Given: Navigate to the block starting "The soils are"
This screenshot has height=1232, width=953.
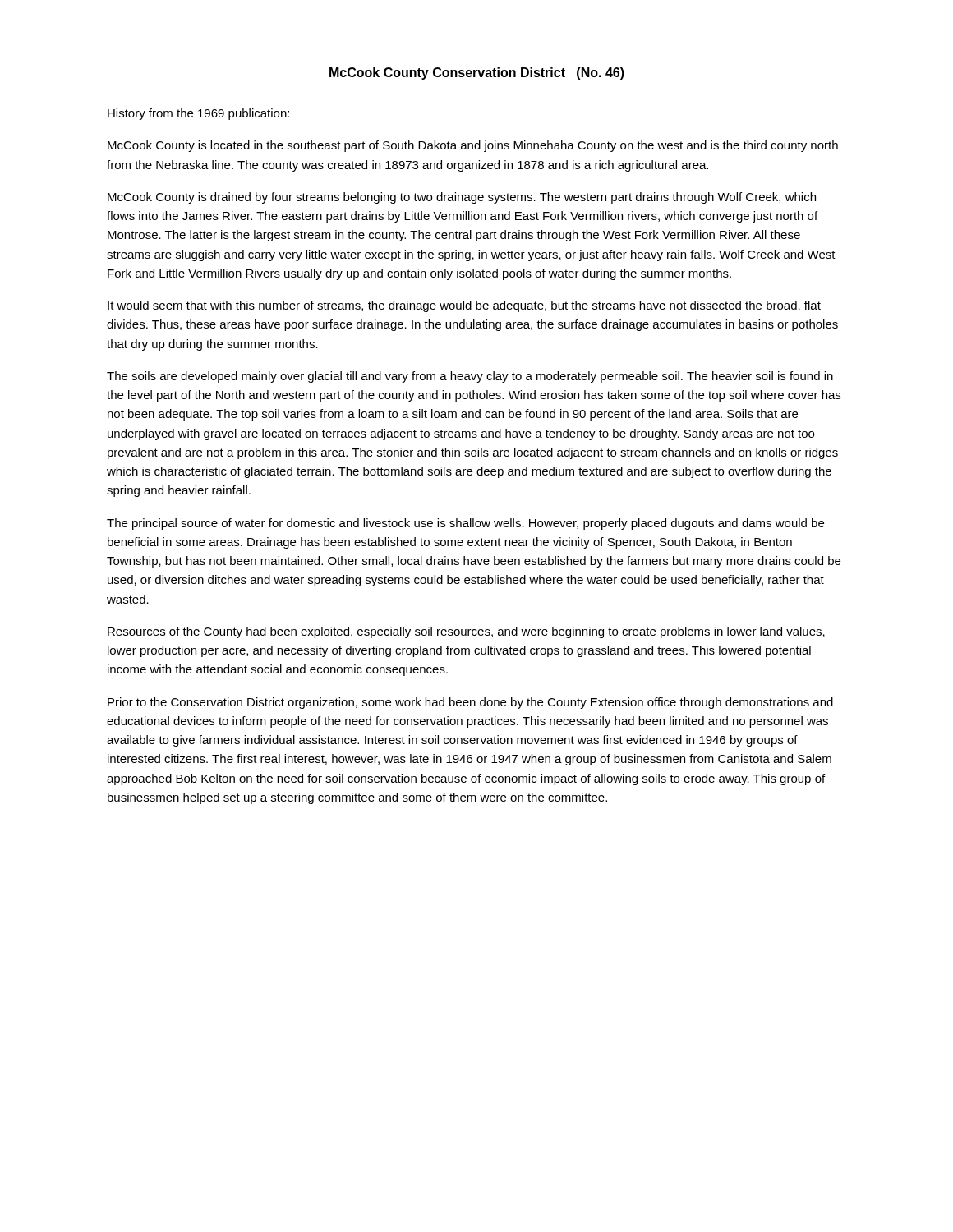Looking at the screenshot, I should (474, 433).
